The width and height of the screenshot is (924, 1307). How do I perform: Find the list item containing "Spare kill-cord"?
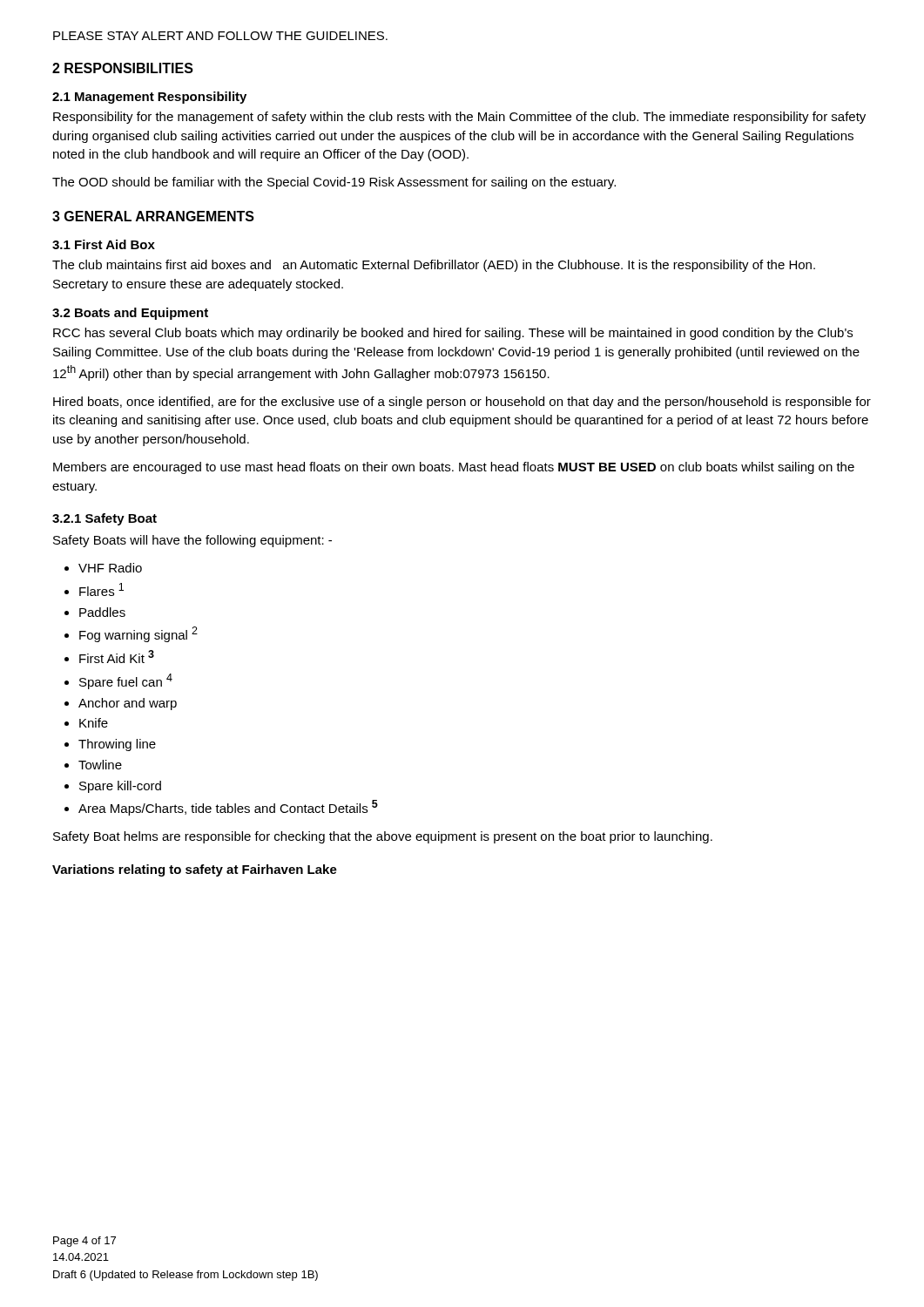click(120, 785)
